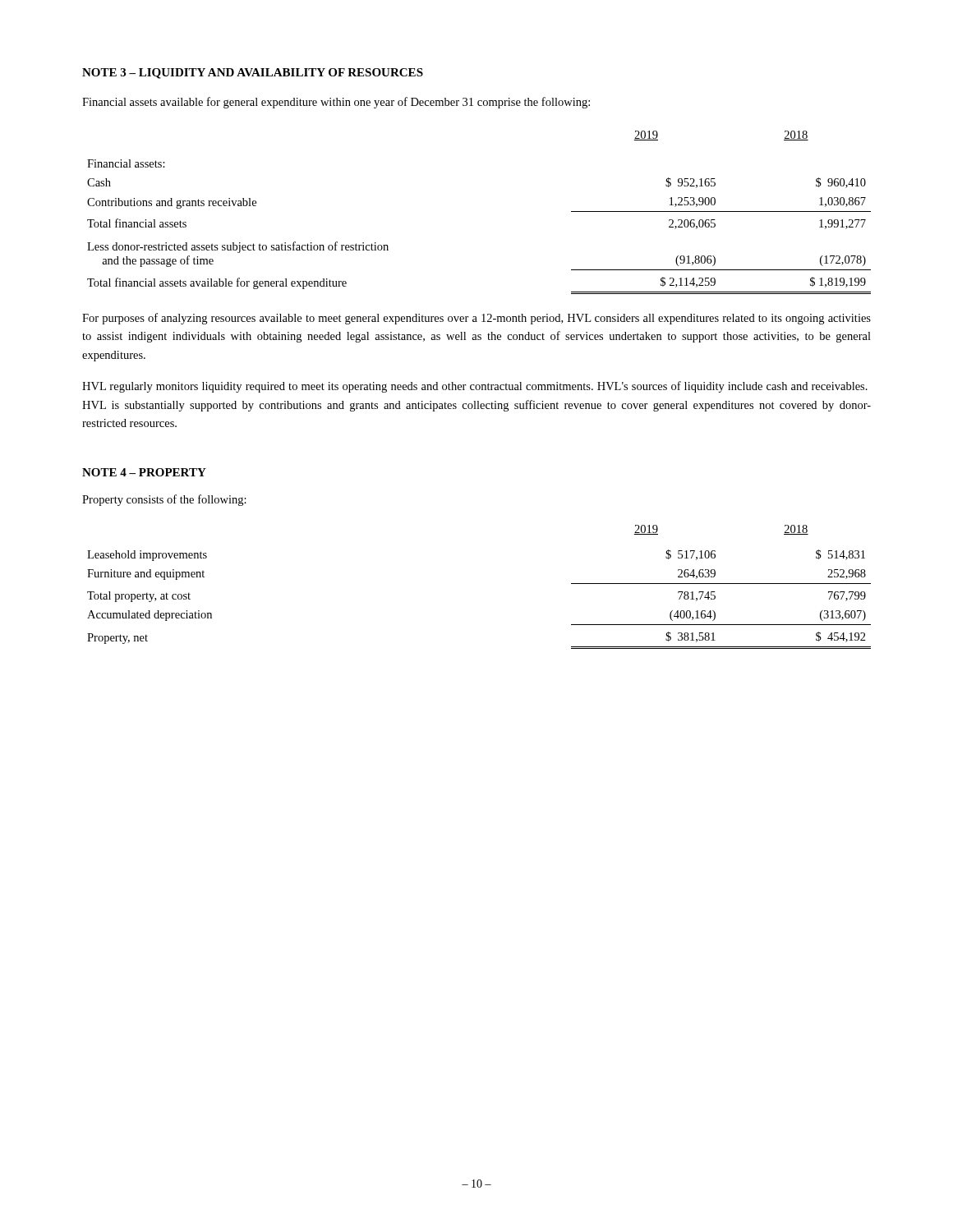The width and height of the screenshot is (953, 1232).
Task: Find the text block with the text "Financial assets available for general"
Action: pos(337,102)
